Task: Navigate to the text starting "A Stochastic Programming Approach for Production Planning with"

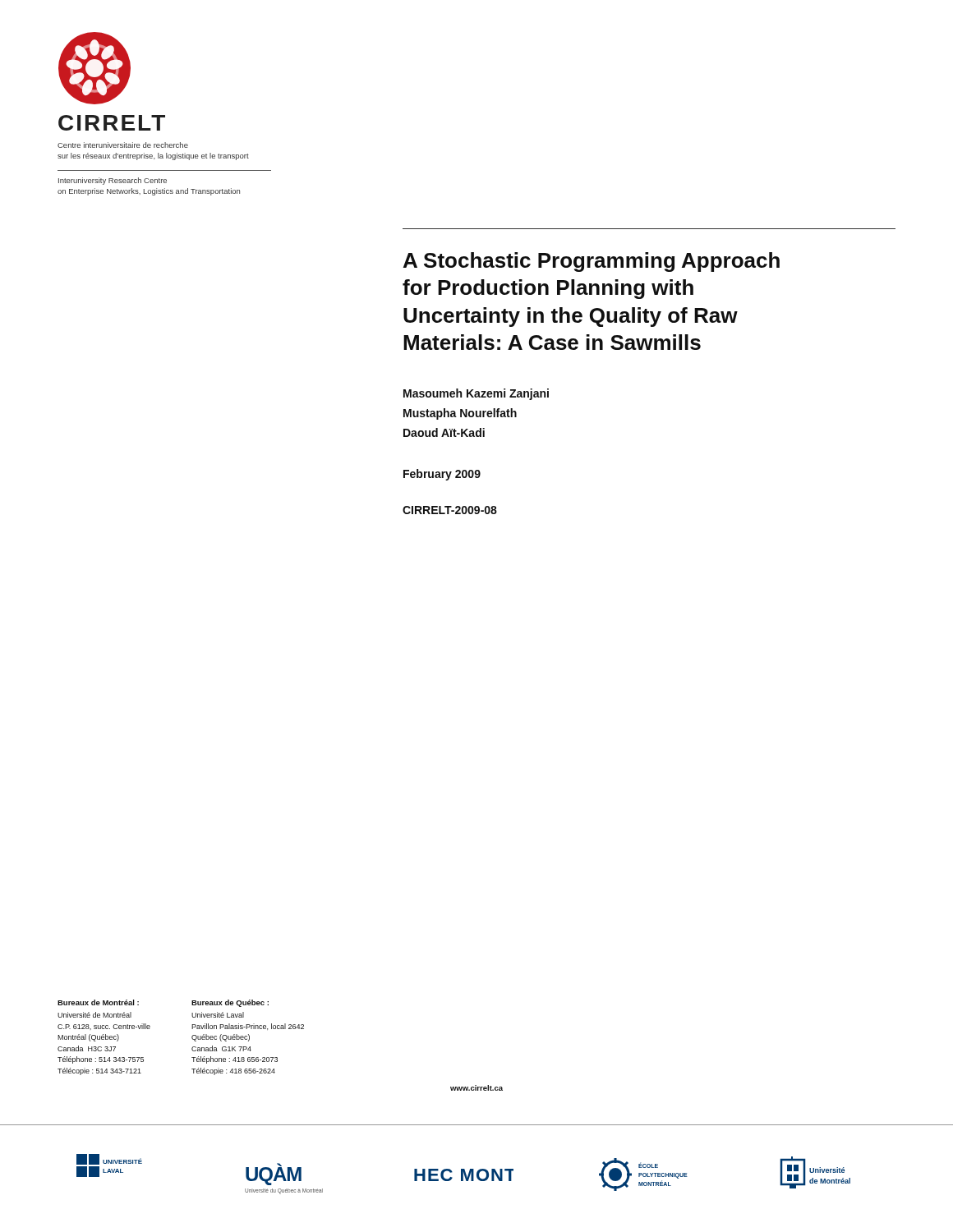Action: point(592,301)
